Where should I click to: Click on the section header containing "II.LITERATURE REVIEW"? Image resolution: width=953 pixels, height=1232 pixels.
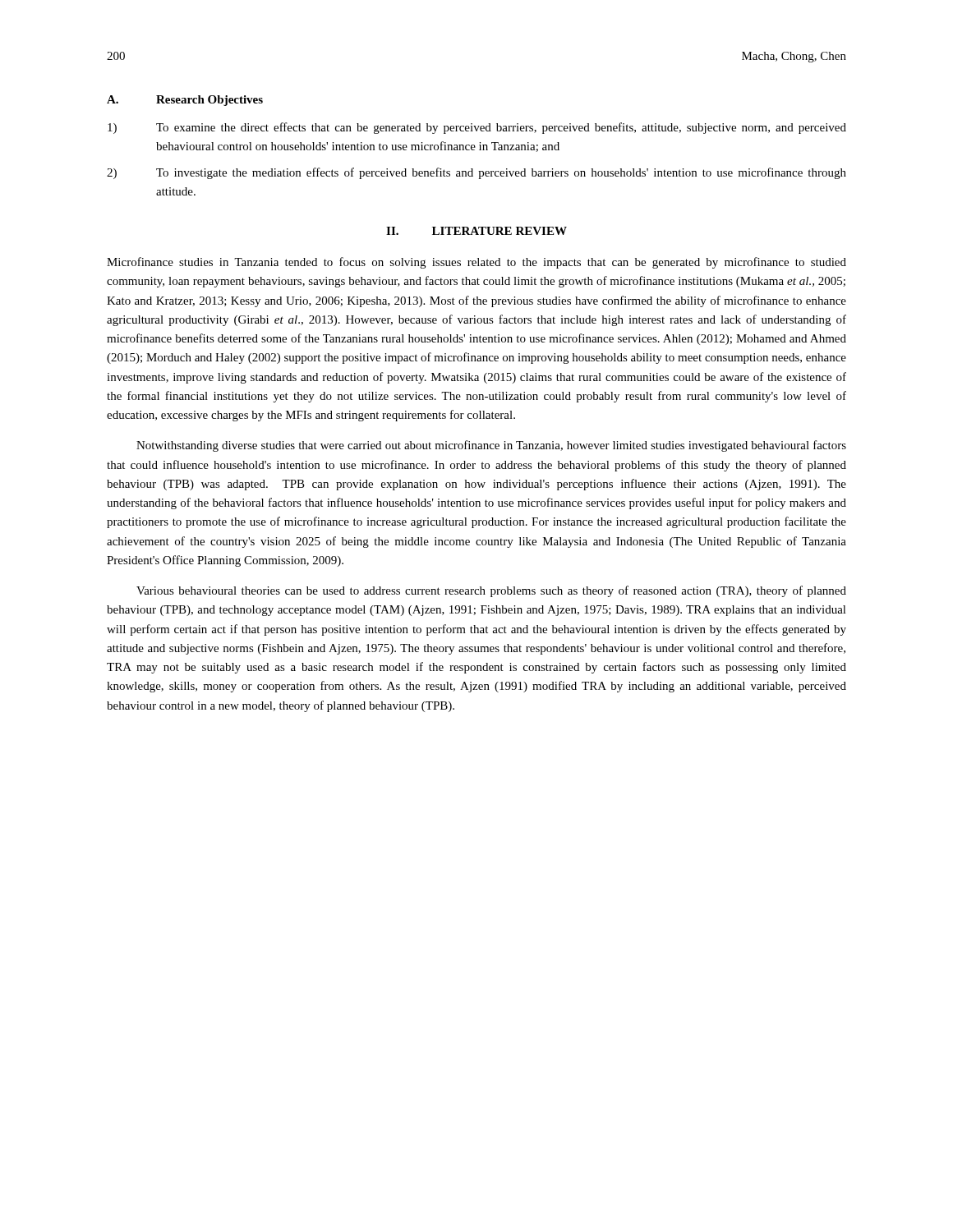pos(476,231)
